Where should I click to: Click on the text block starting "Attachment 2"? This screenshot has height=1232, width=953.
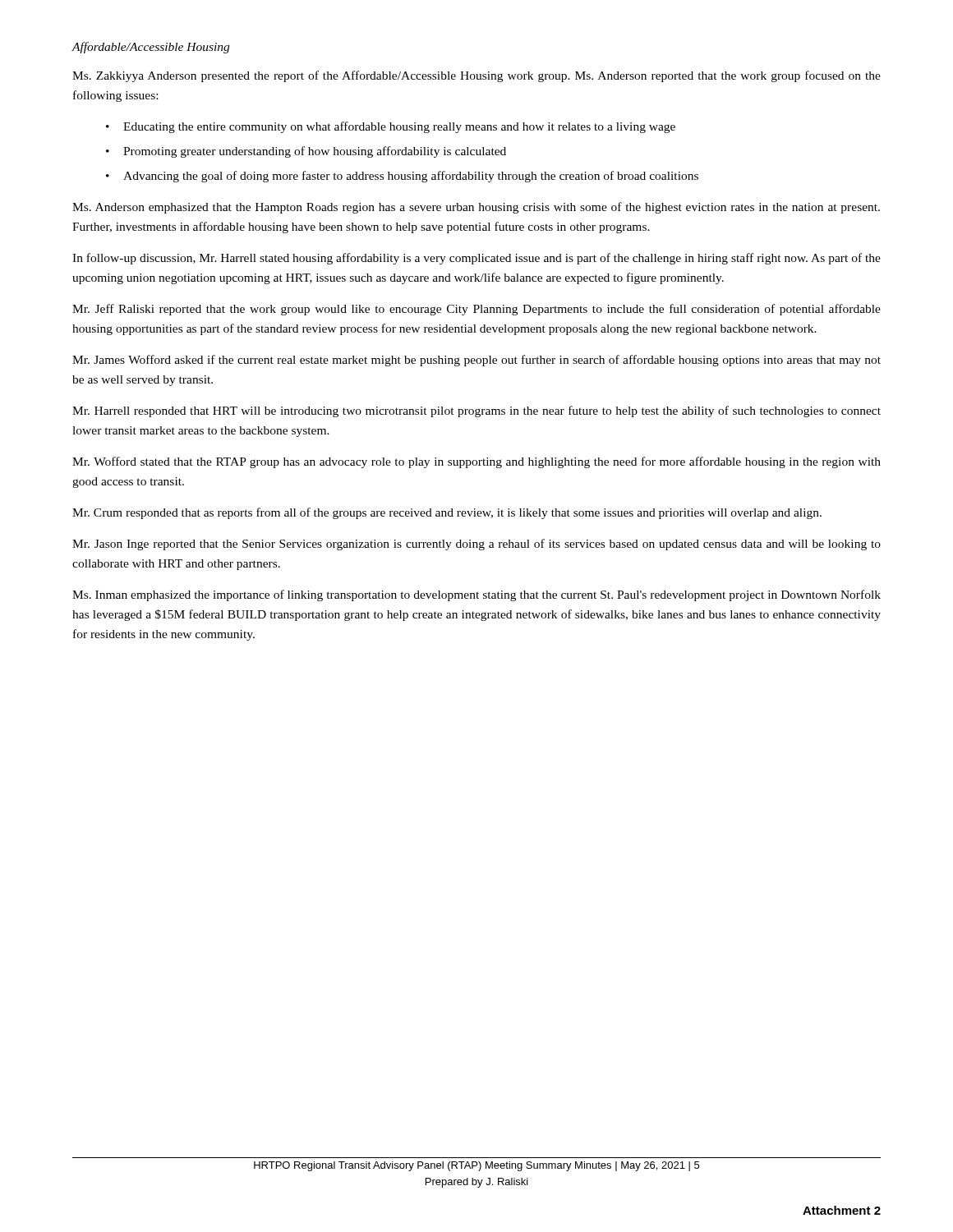point(842,1210)
